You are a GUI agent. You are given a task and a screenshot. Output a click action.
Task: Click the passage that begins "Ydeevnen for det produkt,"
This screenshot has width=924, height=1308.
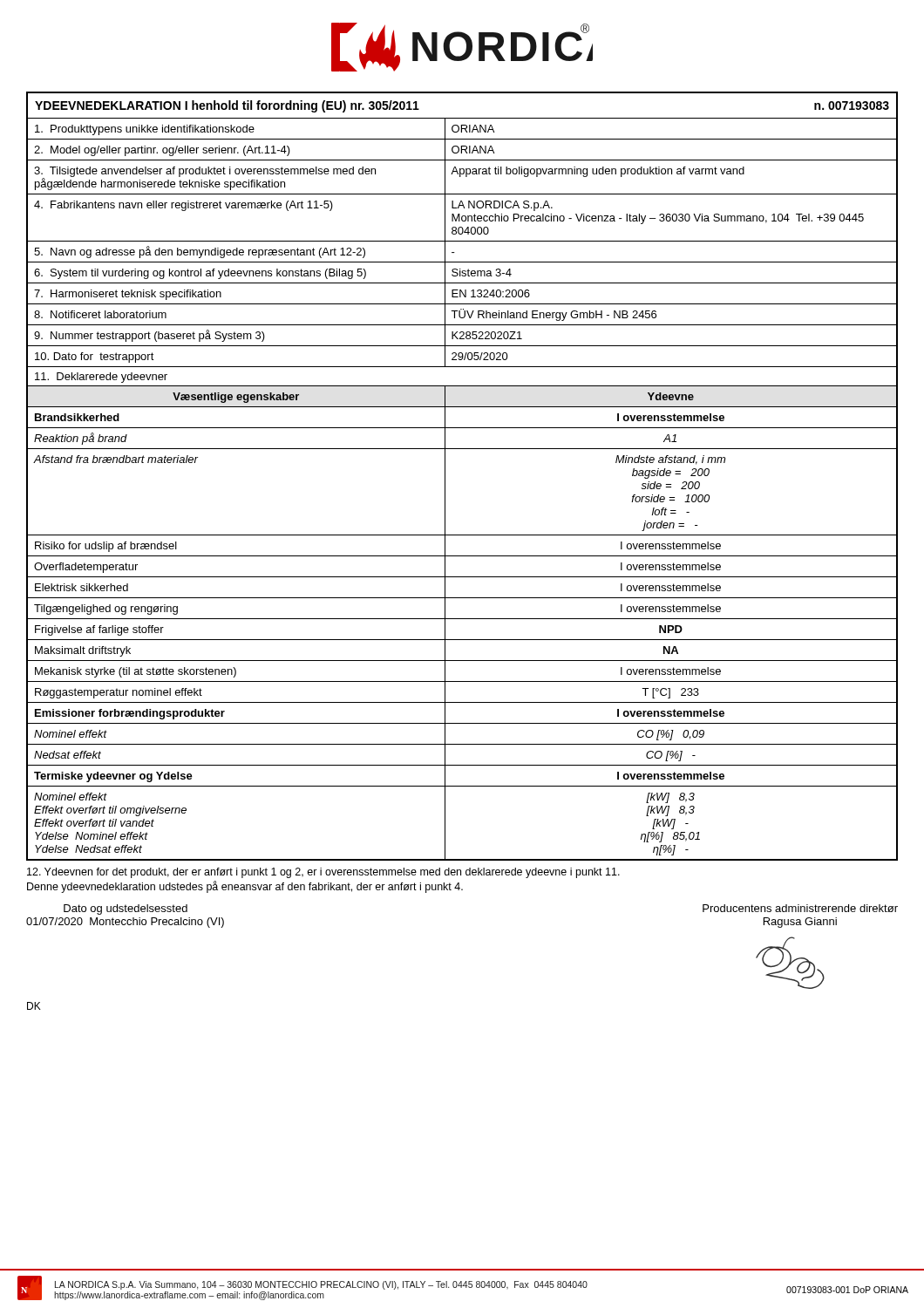coord(462,879)
